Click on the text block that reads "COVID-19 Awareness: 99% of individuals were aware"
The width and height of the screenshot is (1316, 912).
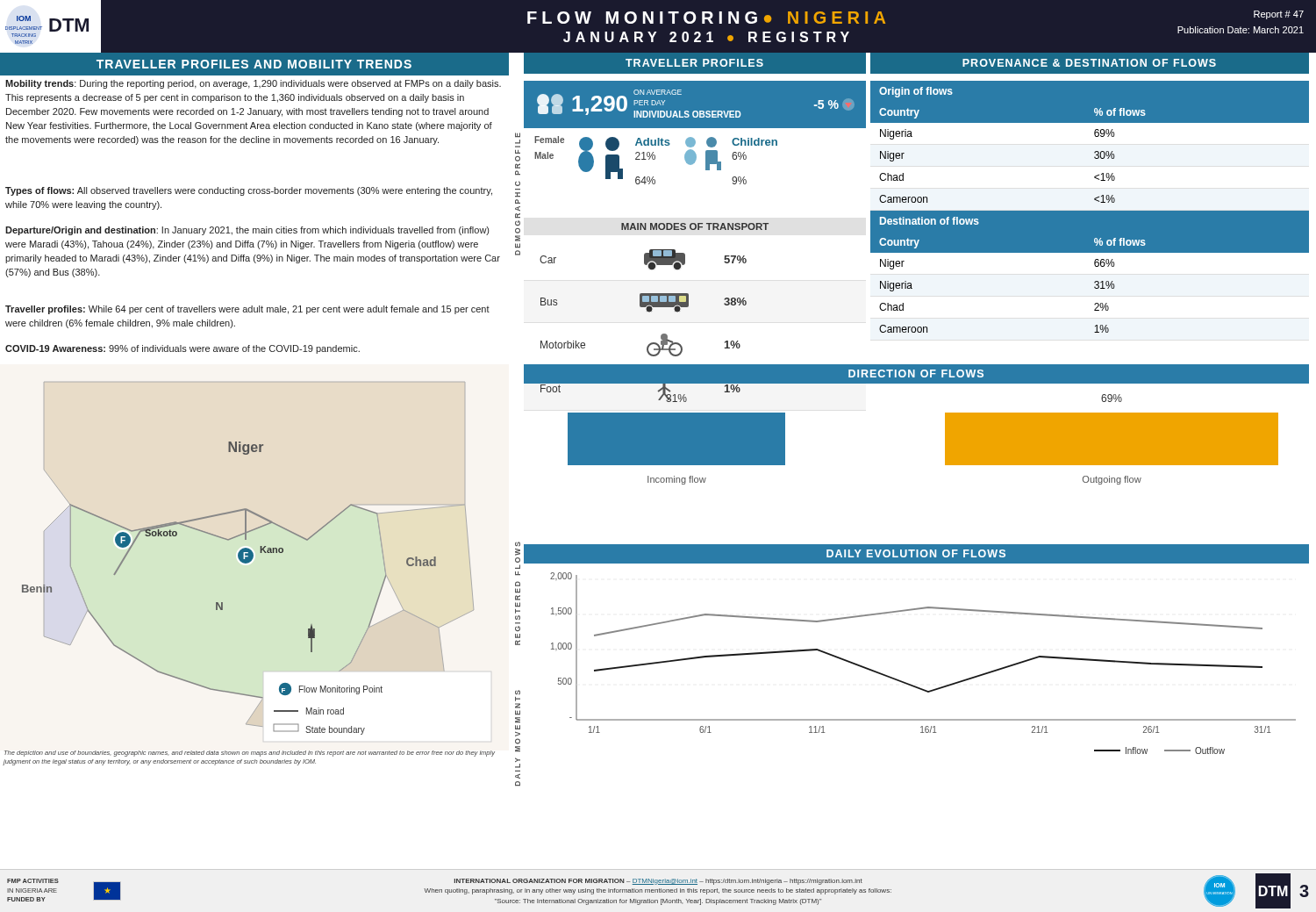tap(183, 348)
